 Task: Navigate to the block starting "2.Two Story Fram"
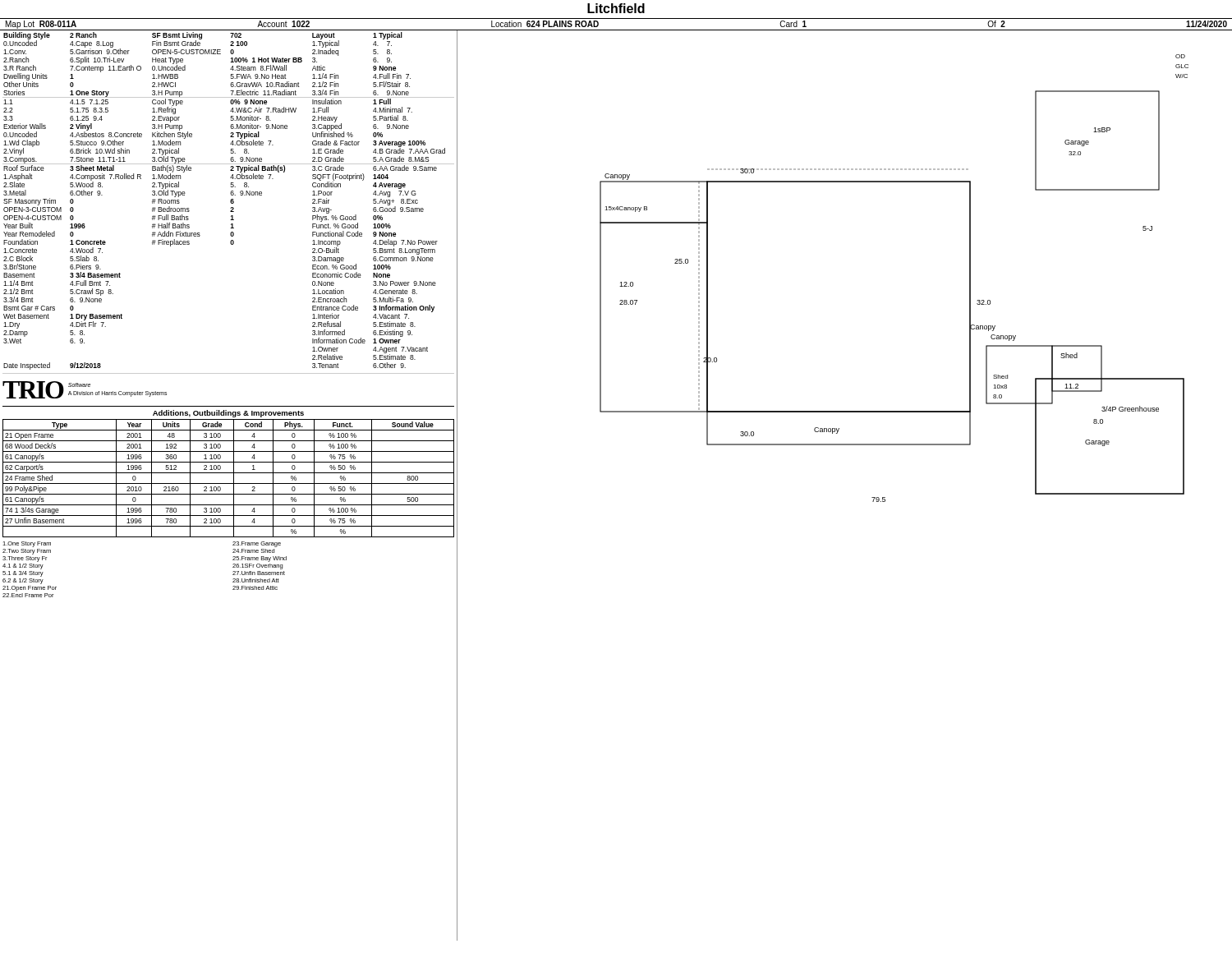pos(27,551)
